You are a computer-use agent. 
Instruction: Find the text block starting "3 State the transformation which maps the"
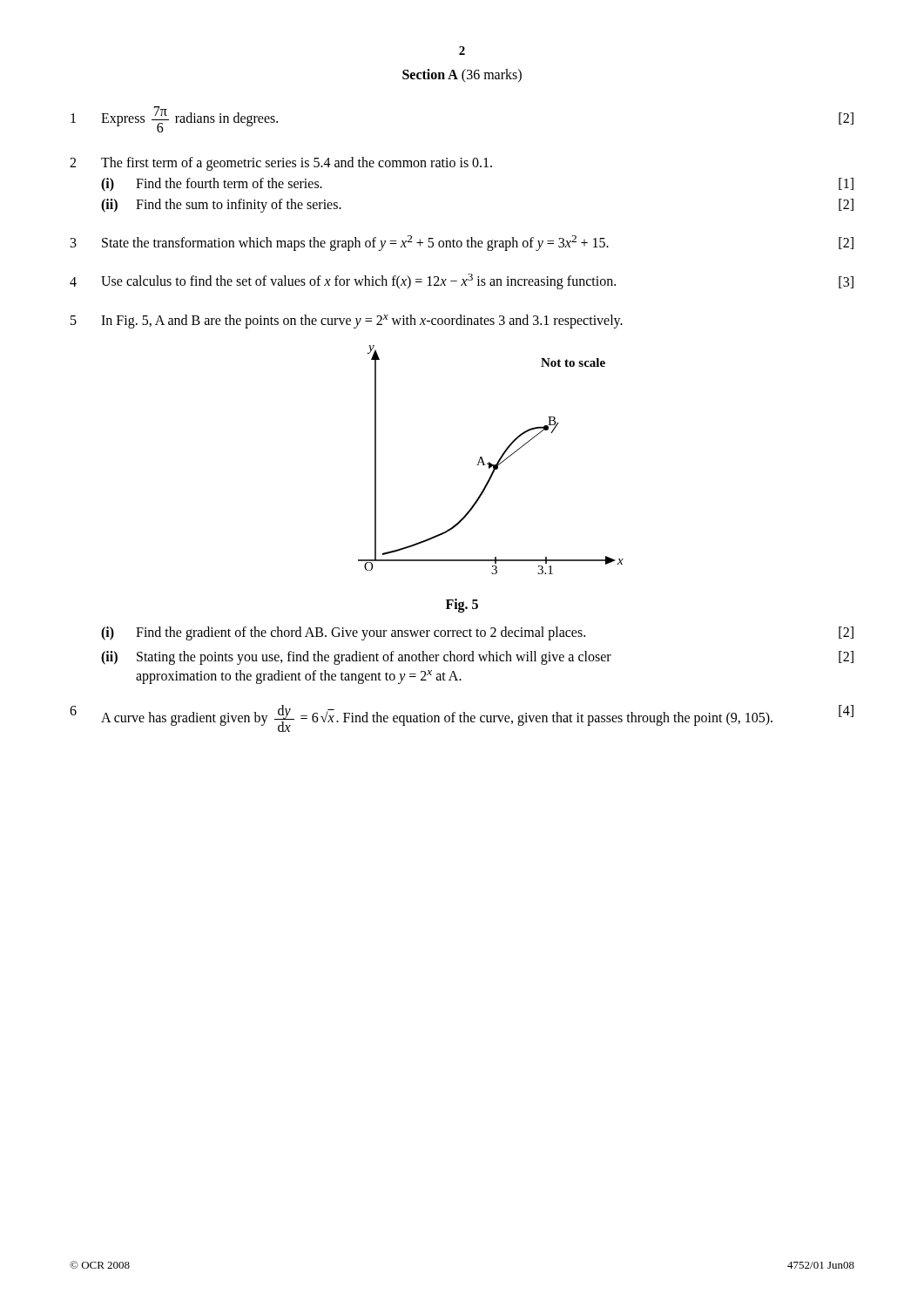click(462, 241)
